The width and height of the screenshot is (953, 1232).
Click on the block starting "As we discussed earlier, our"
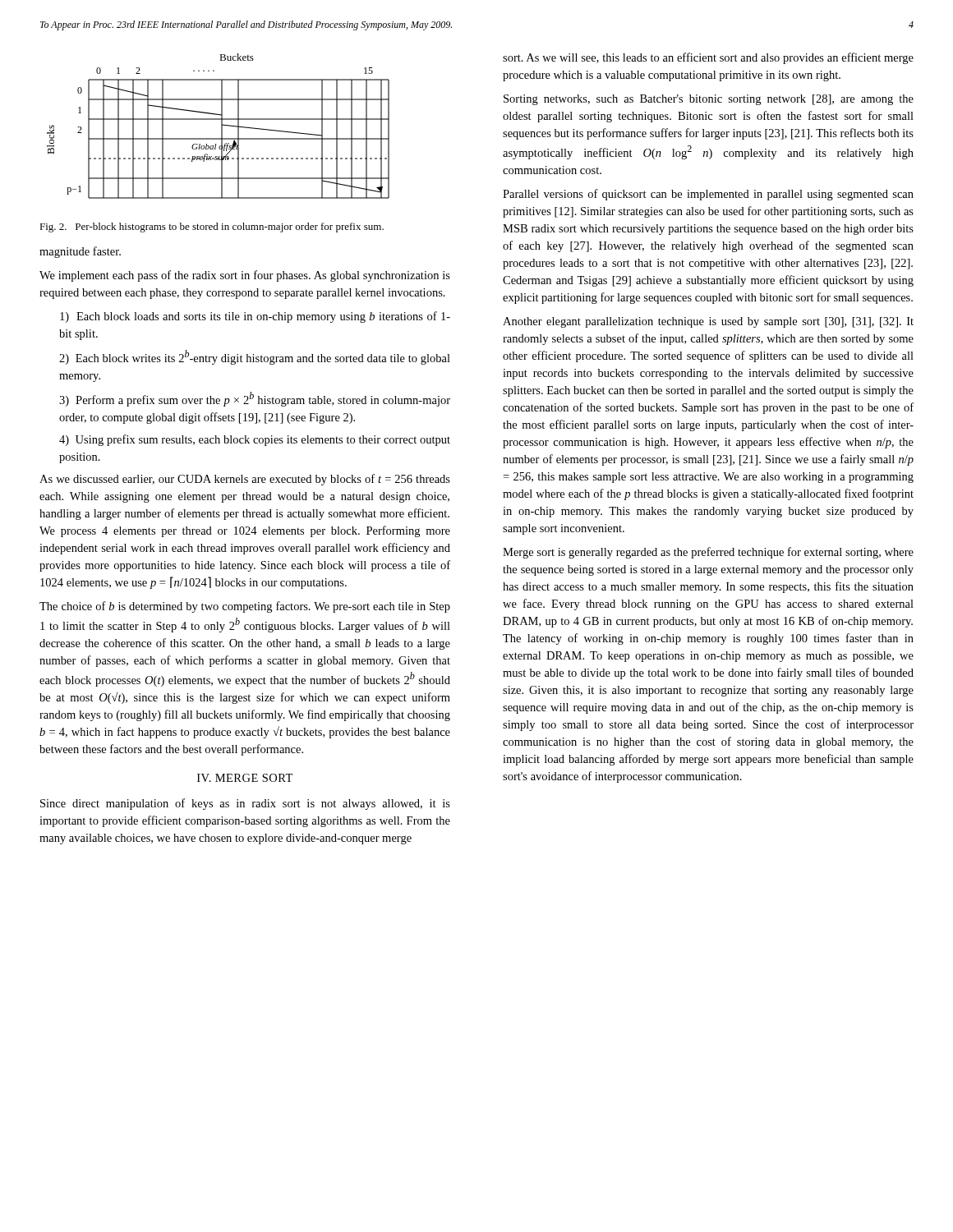pos(245,530)
